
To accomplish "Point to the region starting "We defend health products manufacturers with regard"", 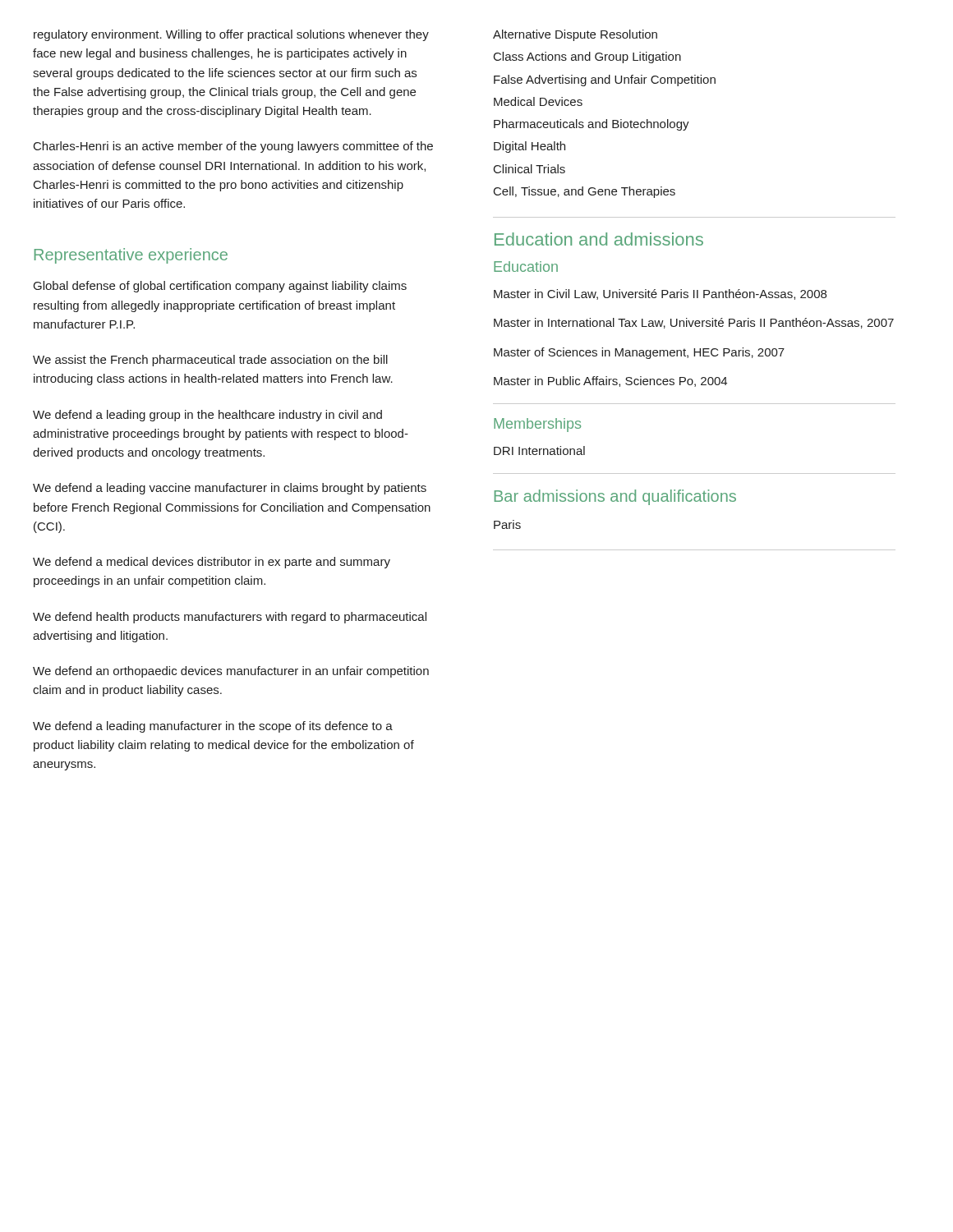I will pos(230,626).
